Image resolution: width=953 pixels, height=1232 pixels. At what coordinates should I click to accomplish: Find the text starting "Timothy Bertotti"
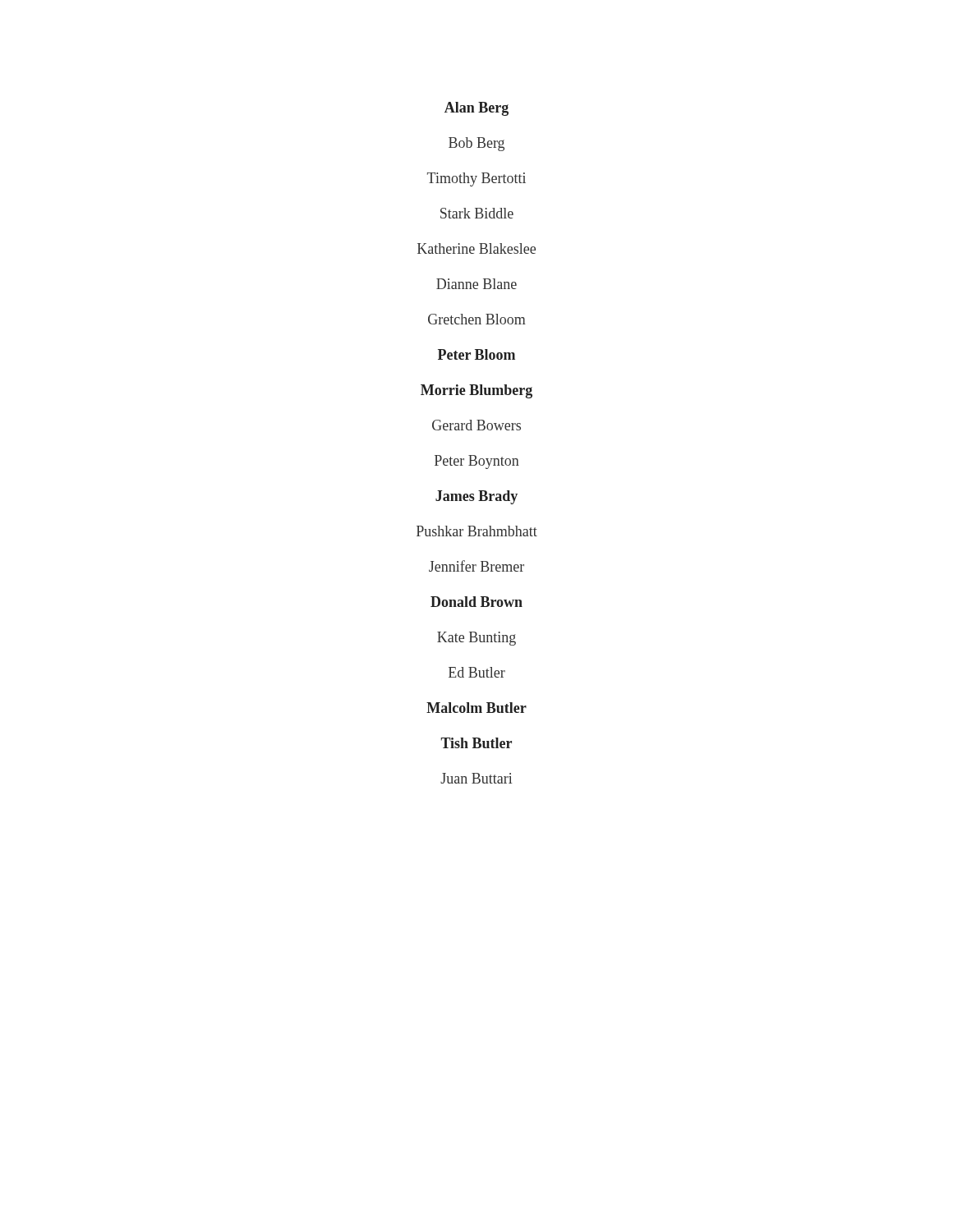[476, 178]
